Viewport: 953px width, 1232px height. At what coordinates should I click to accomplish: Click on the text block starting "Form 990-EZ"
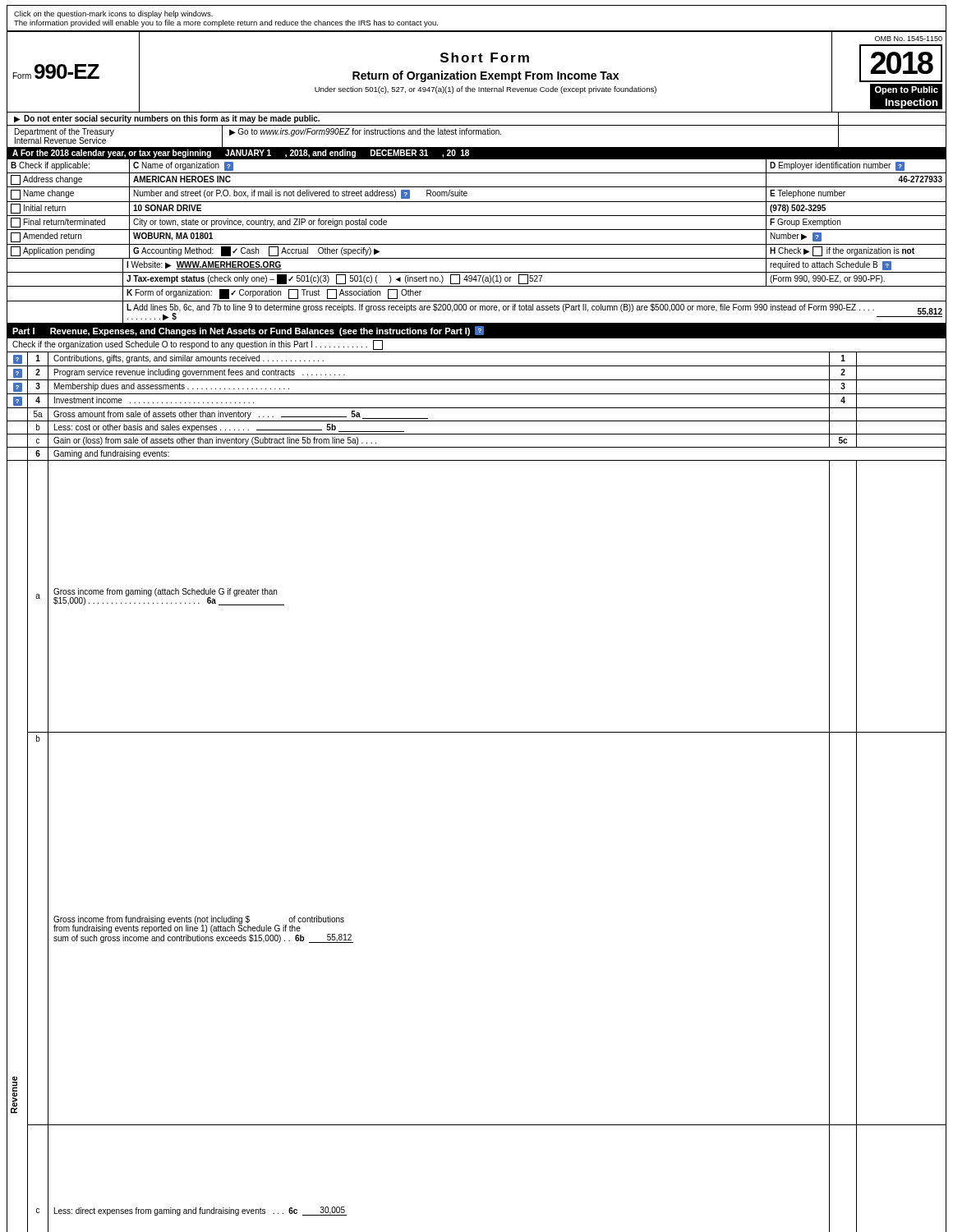point(56,71)
